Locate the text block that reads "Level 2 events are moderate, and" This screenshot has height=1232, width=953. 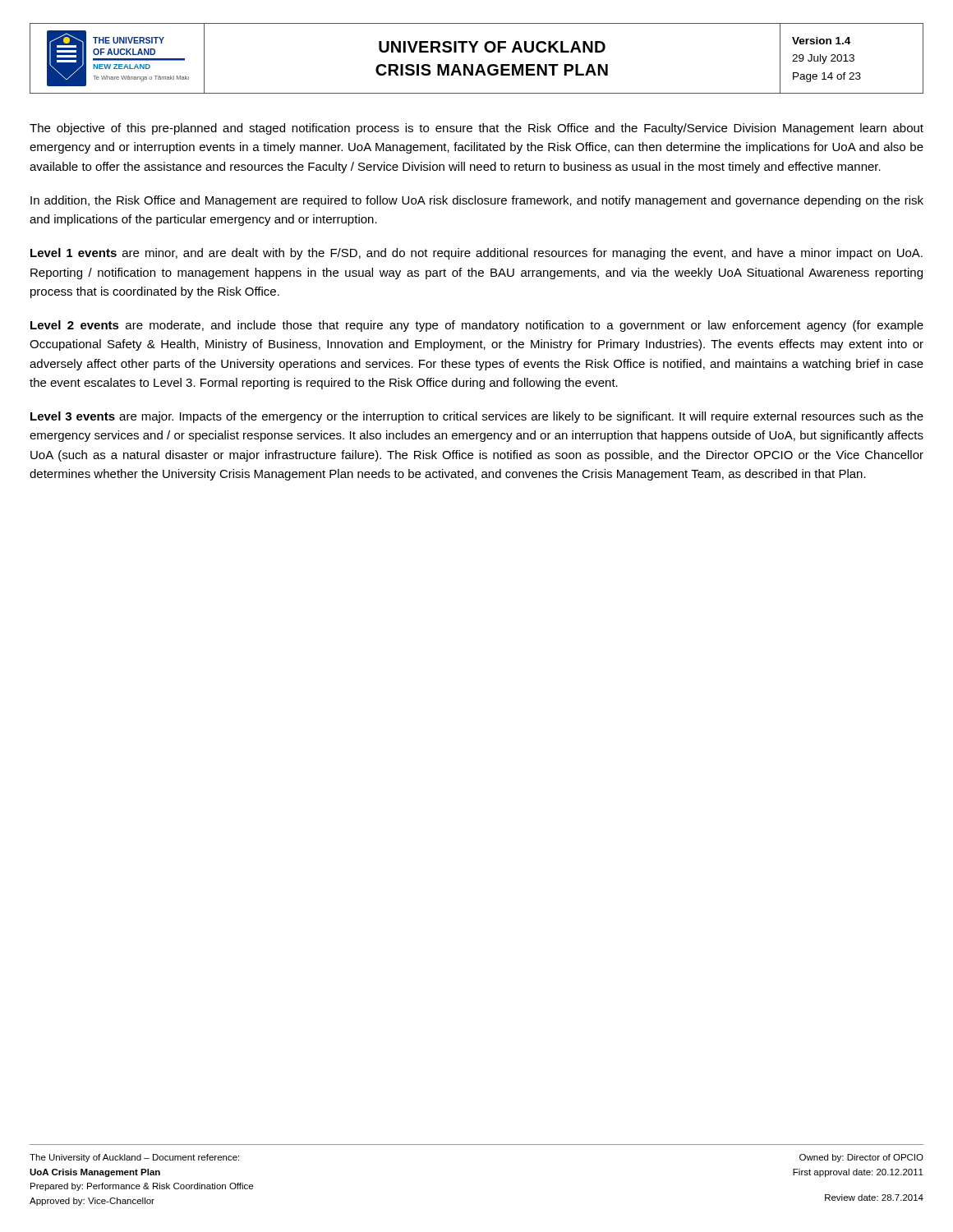476,354
